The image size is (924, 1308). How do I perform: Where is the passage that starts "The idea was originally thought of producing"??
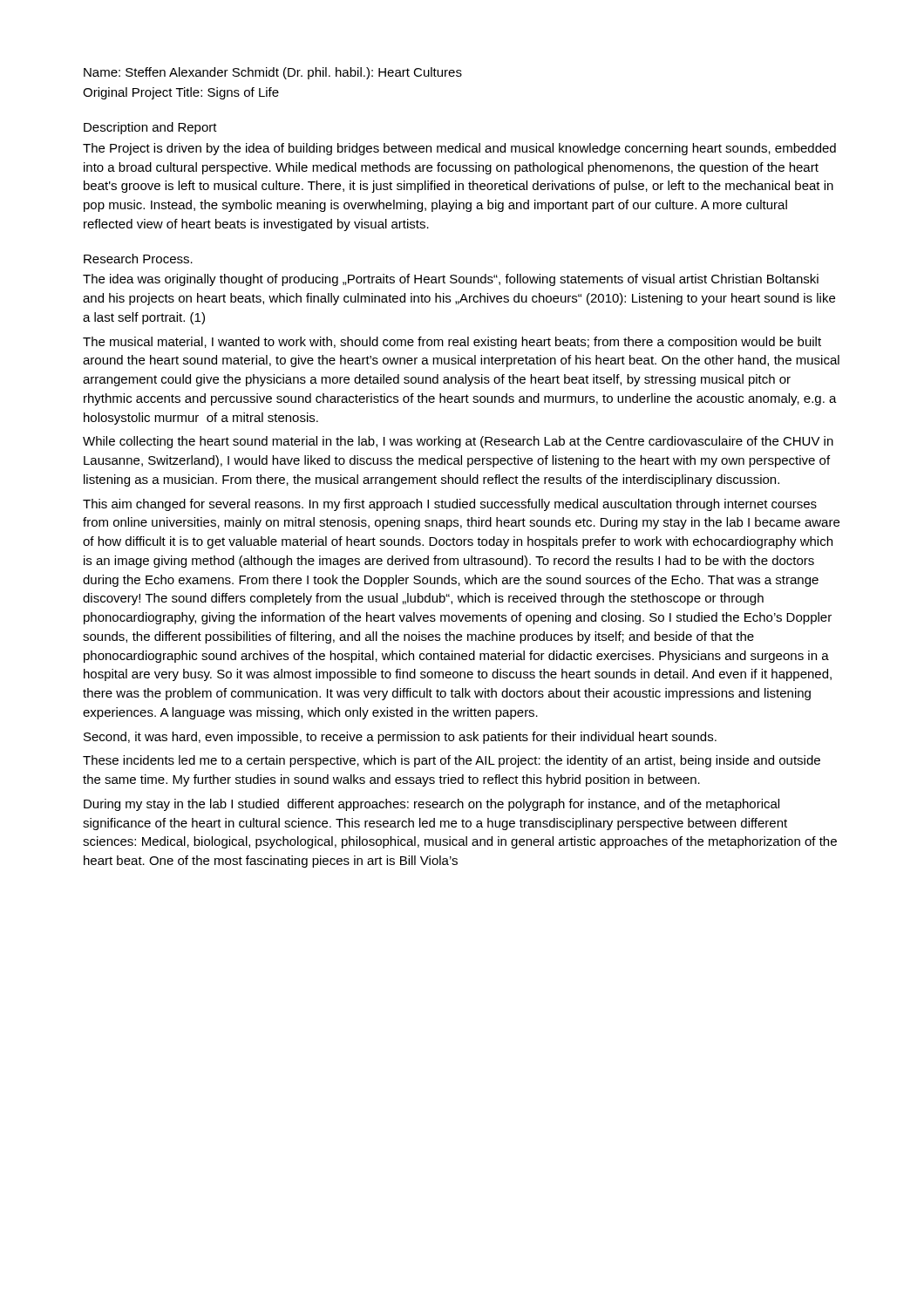pyautogui.click(x=459, y=298)
